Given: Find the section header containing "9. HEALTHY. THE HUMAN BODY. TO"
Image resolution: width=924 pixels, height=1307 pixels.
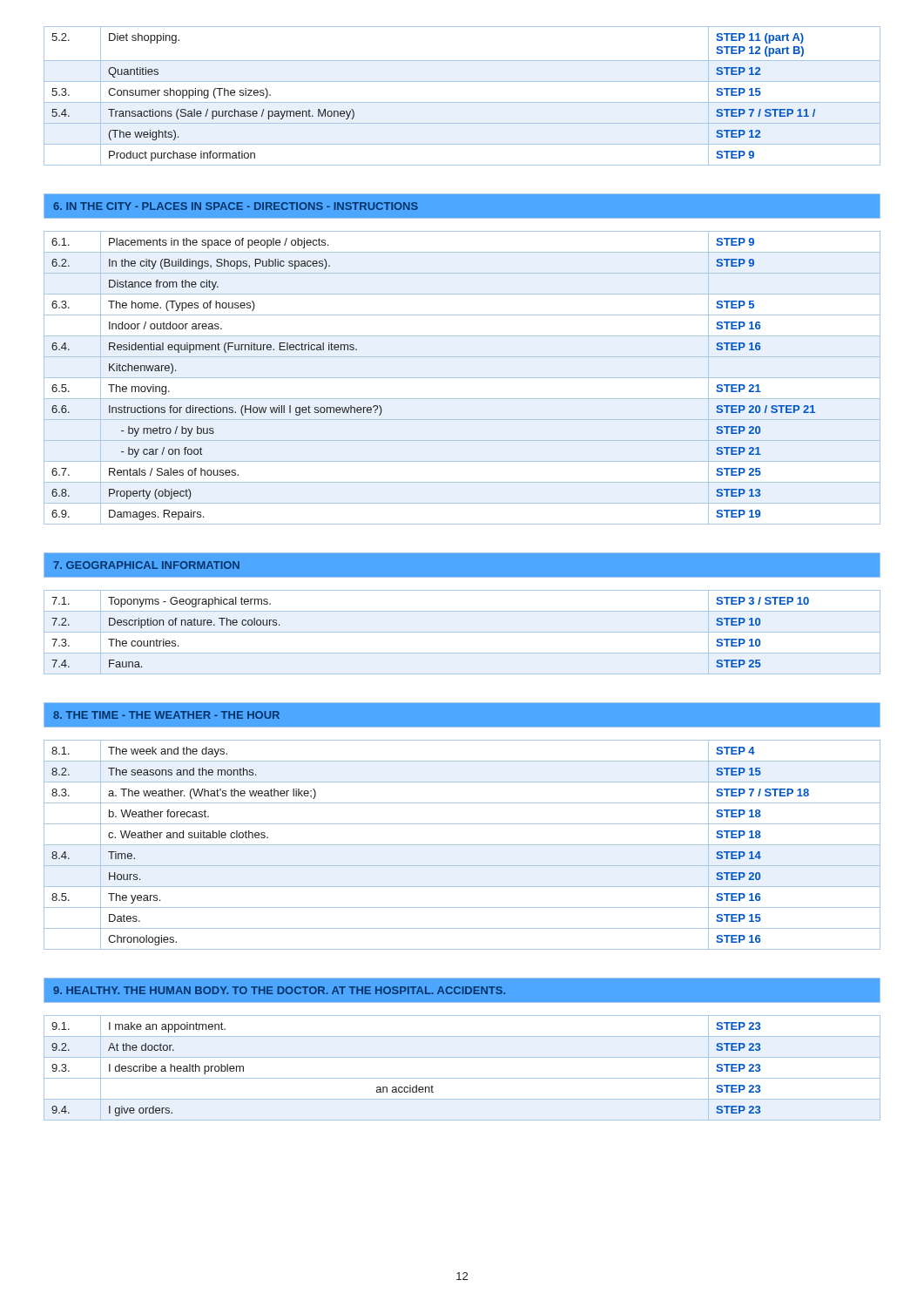Looking at the screenshot, I should tap(280, 990).
